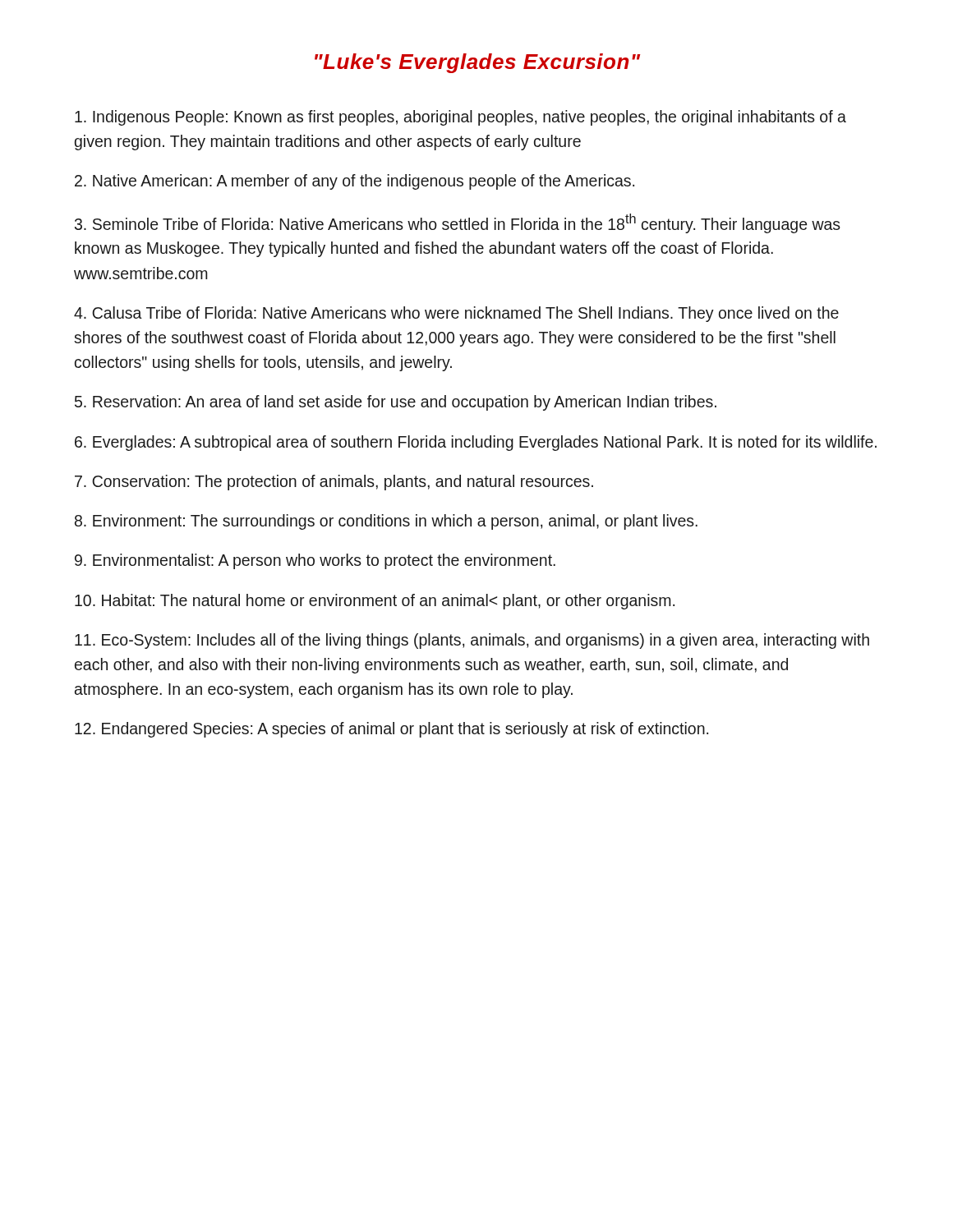This screenshot has width=953, height=1232.
Task: Select the region starting "5. Reservation: An area"
Action: coord(396,402)
